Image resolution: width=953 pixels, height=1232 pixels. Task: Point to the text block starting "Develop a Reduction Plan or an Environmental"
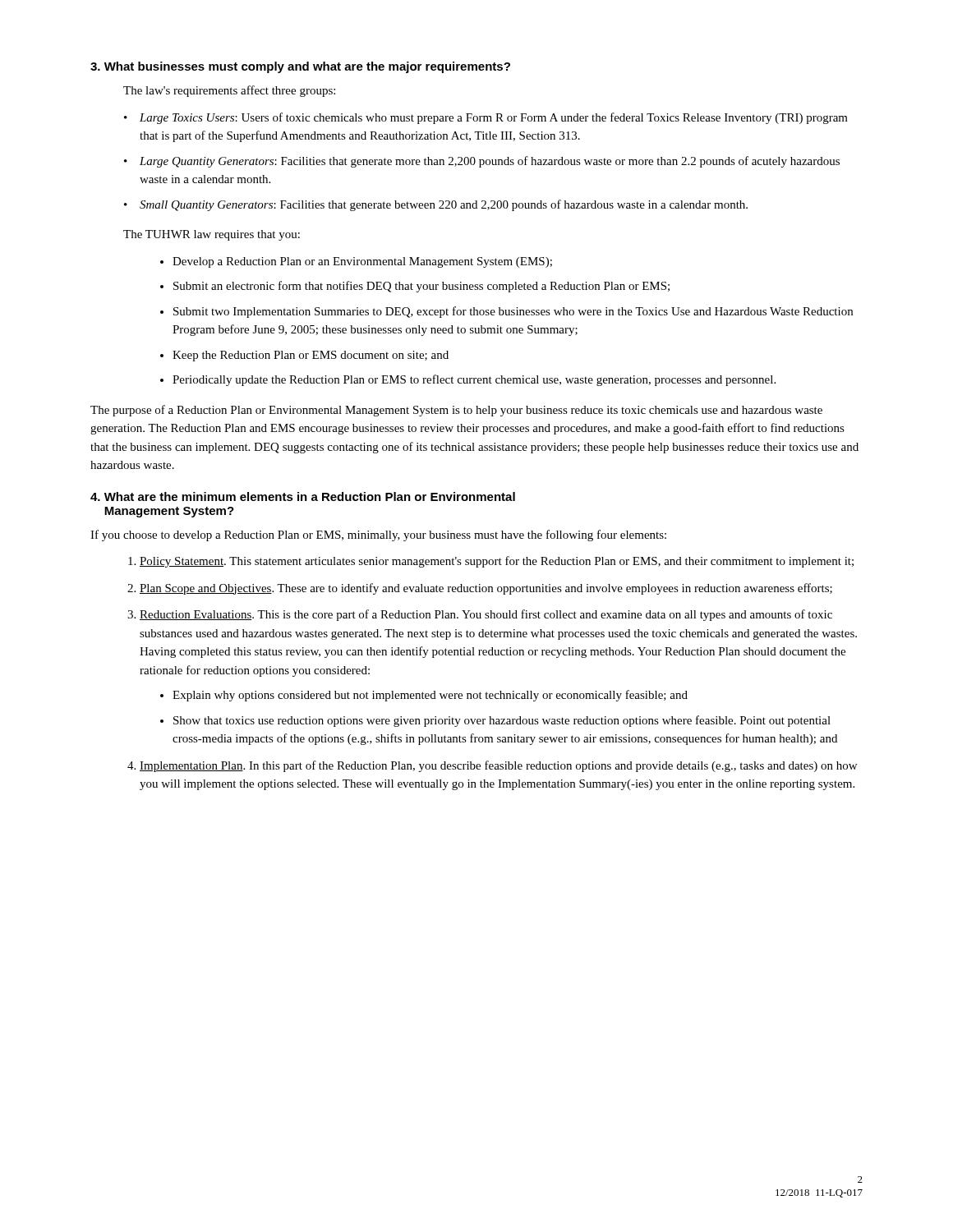click(363, 261)
